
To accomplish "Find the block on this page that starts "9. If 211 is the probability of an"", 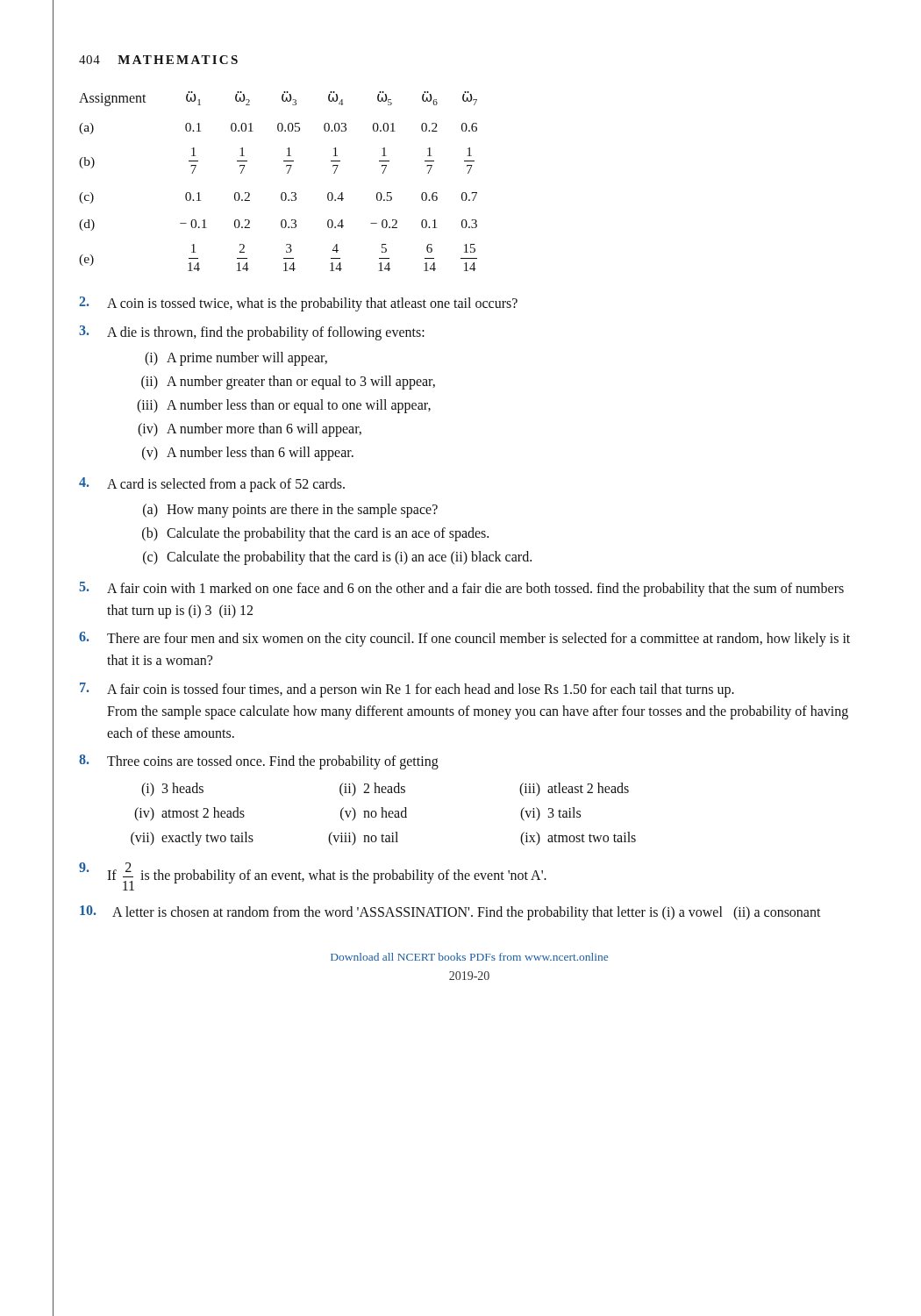I will click(469, 877).
